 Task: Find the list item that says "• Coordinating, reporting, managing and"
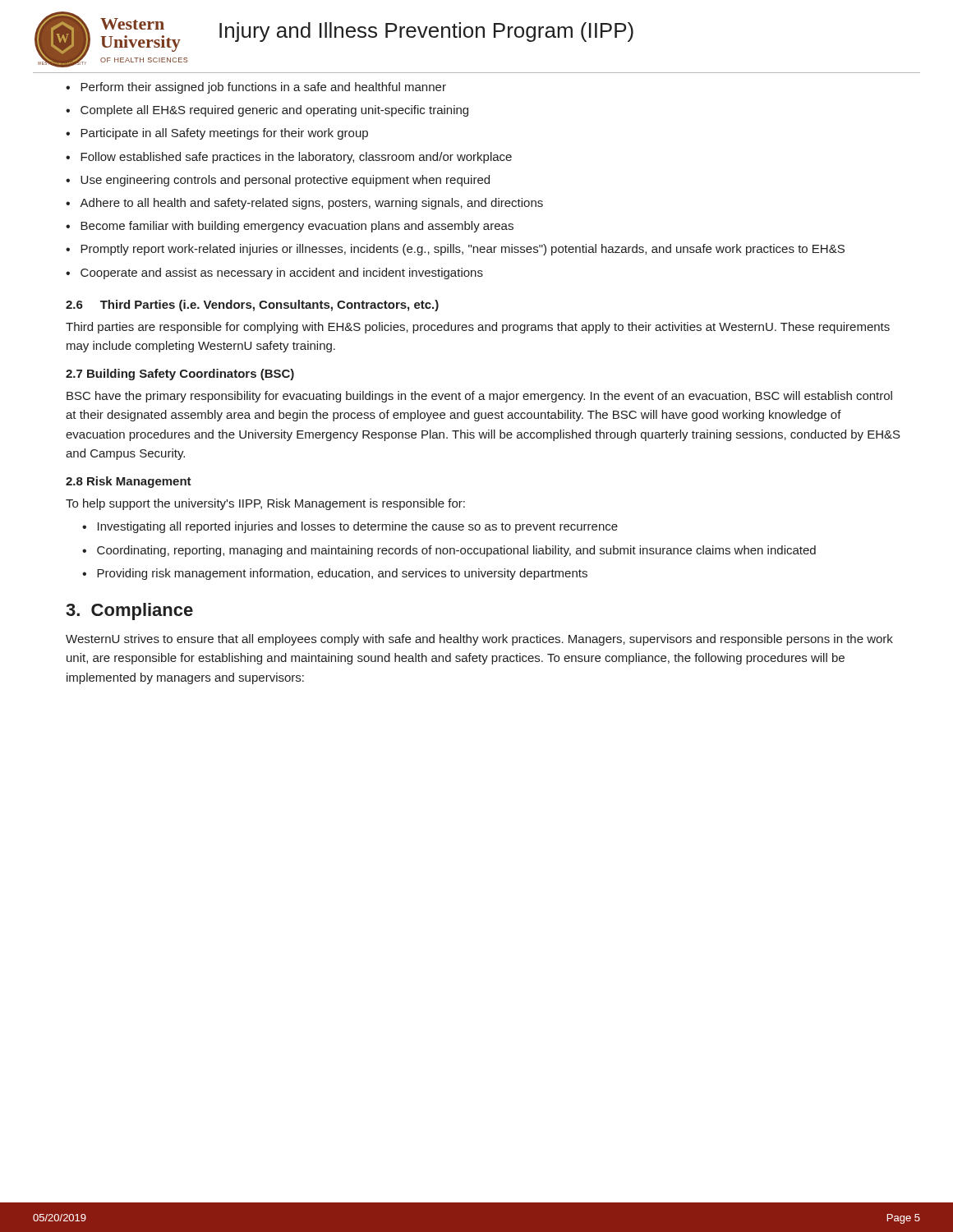(449, 550)
